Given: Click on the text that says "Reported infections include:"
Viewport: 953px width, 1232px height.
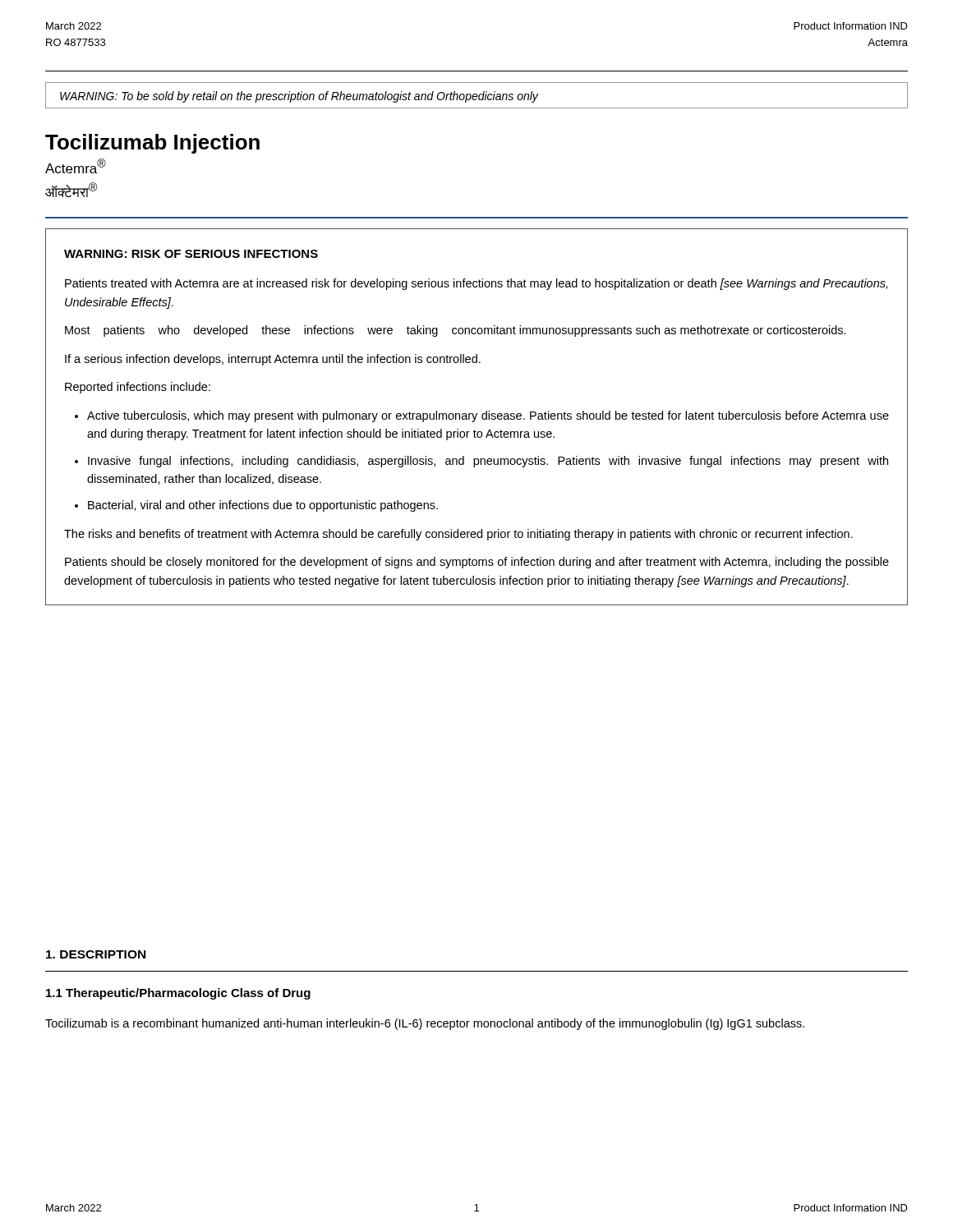Looking at the screenshot, I should pyautogui.click(x=138, y=387).
